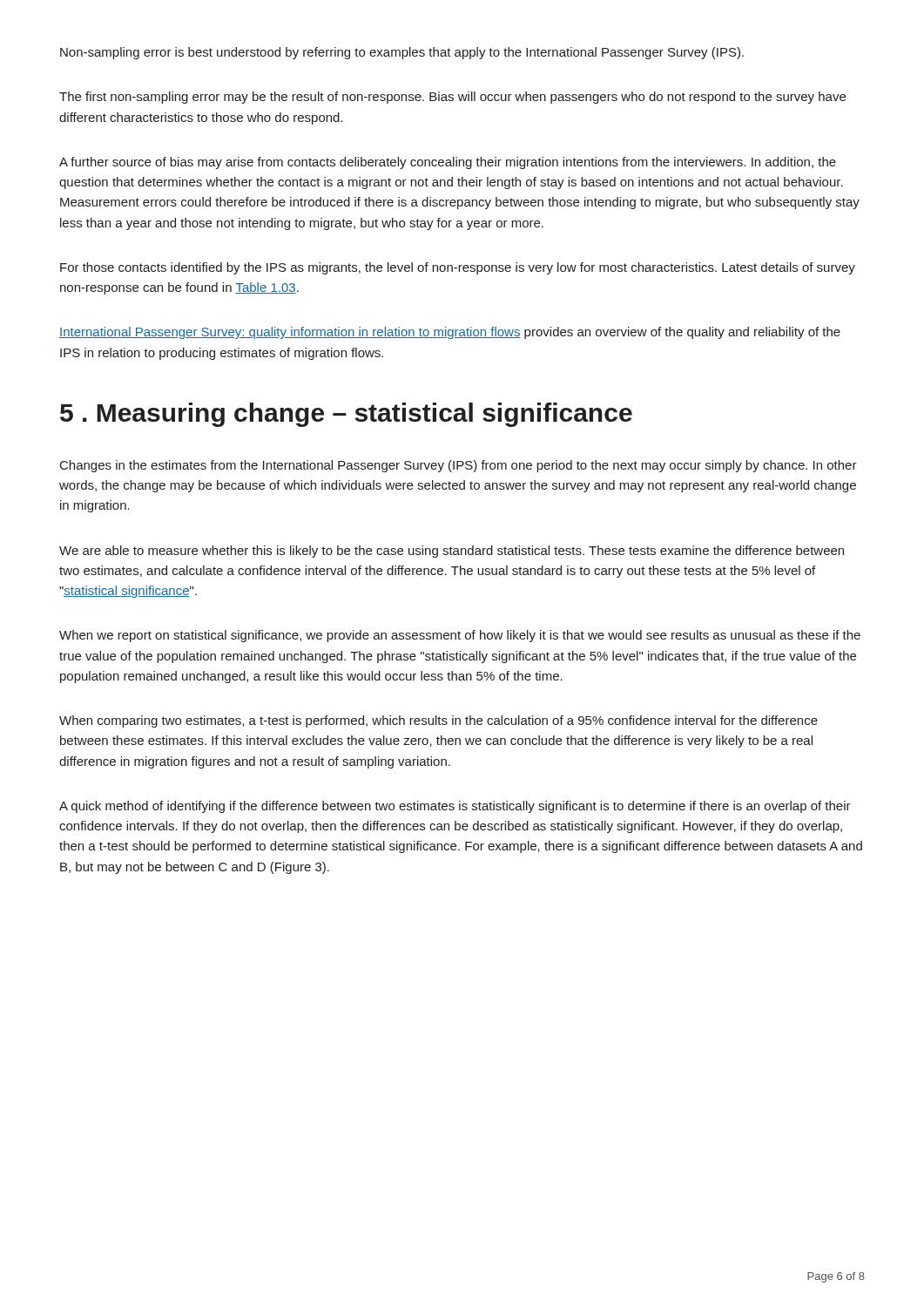Where is the passage that starts "A further source of bias may arise"?
The width and height of the screenshot is (924, 1307).
click(459, 192)
